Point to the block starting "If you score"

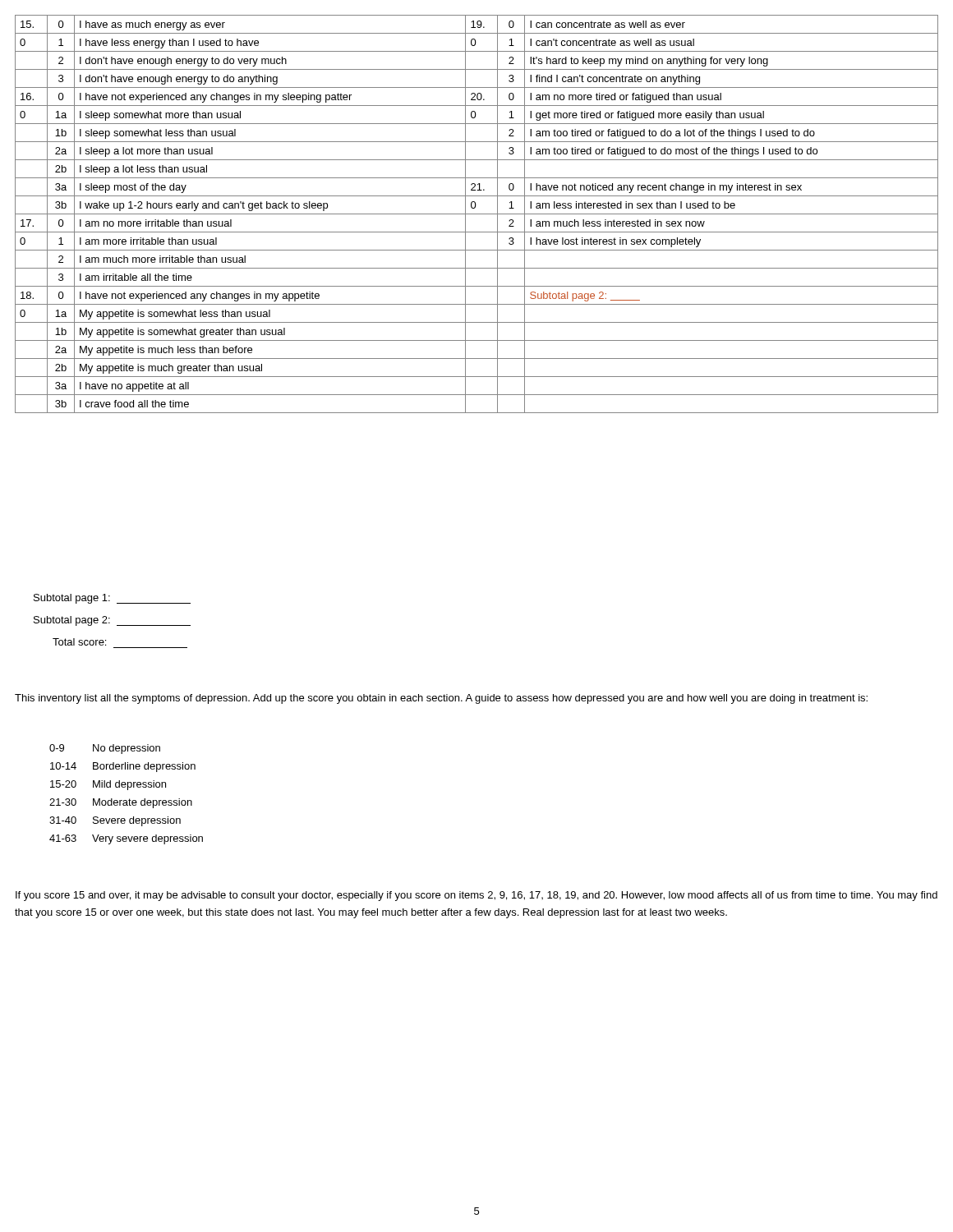tap(476, 903)
